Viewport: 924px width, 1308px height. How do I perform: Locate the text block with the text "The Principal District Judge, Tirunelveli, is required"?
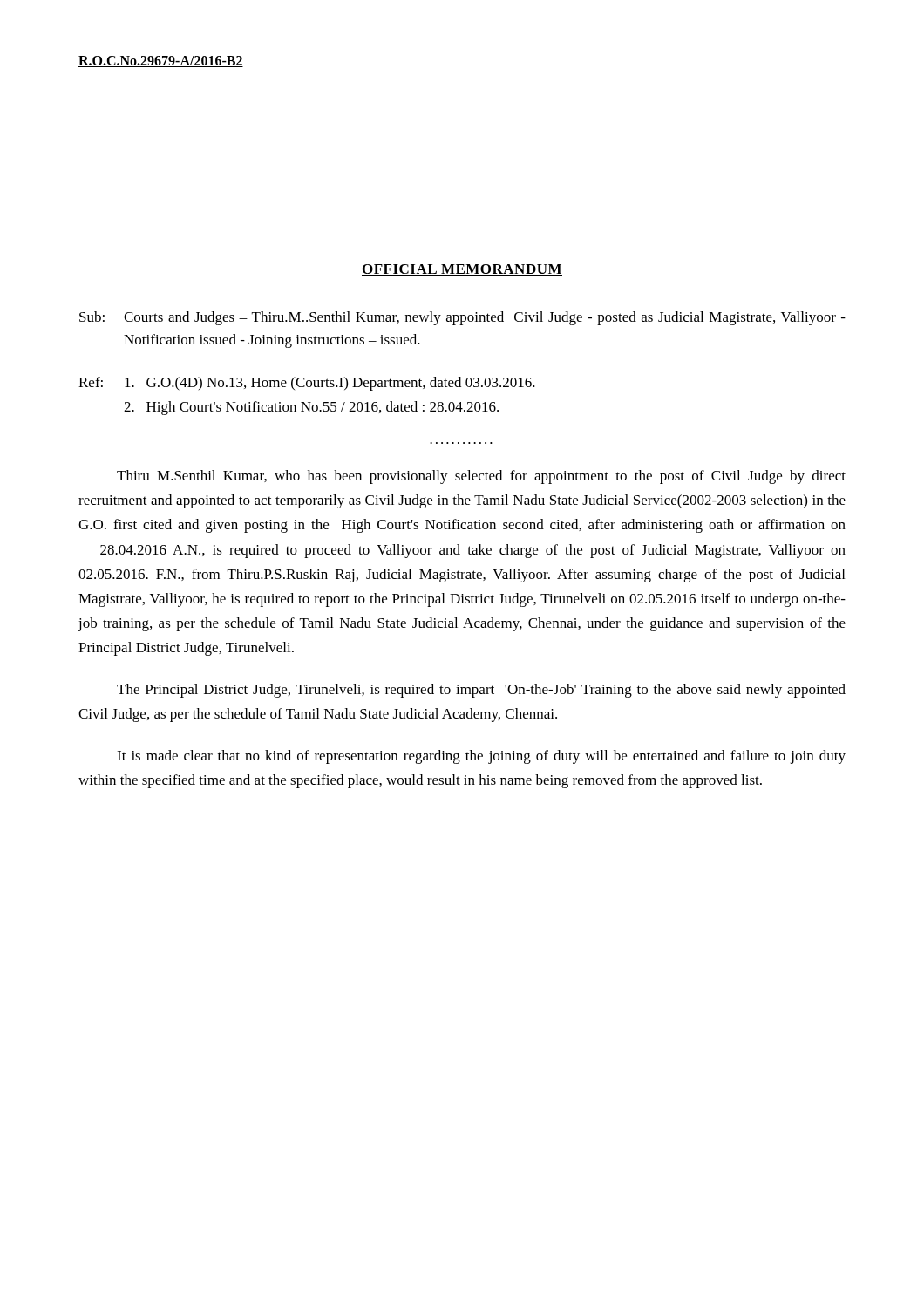[x=462, y=701]
